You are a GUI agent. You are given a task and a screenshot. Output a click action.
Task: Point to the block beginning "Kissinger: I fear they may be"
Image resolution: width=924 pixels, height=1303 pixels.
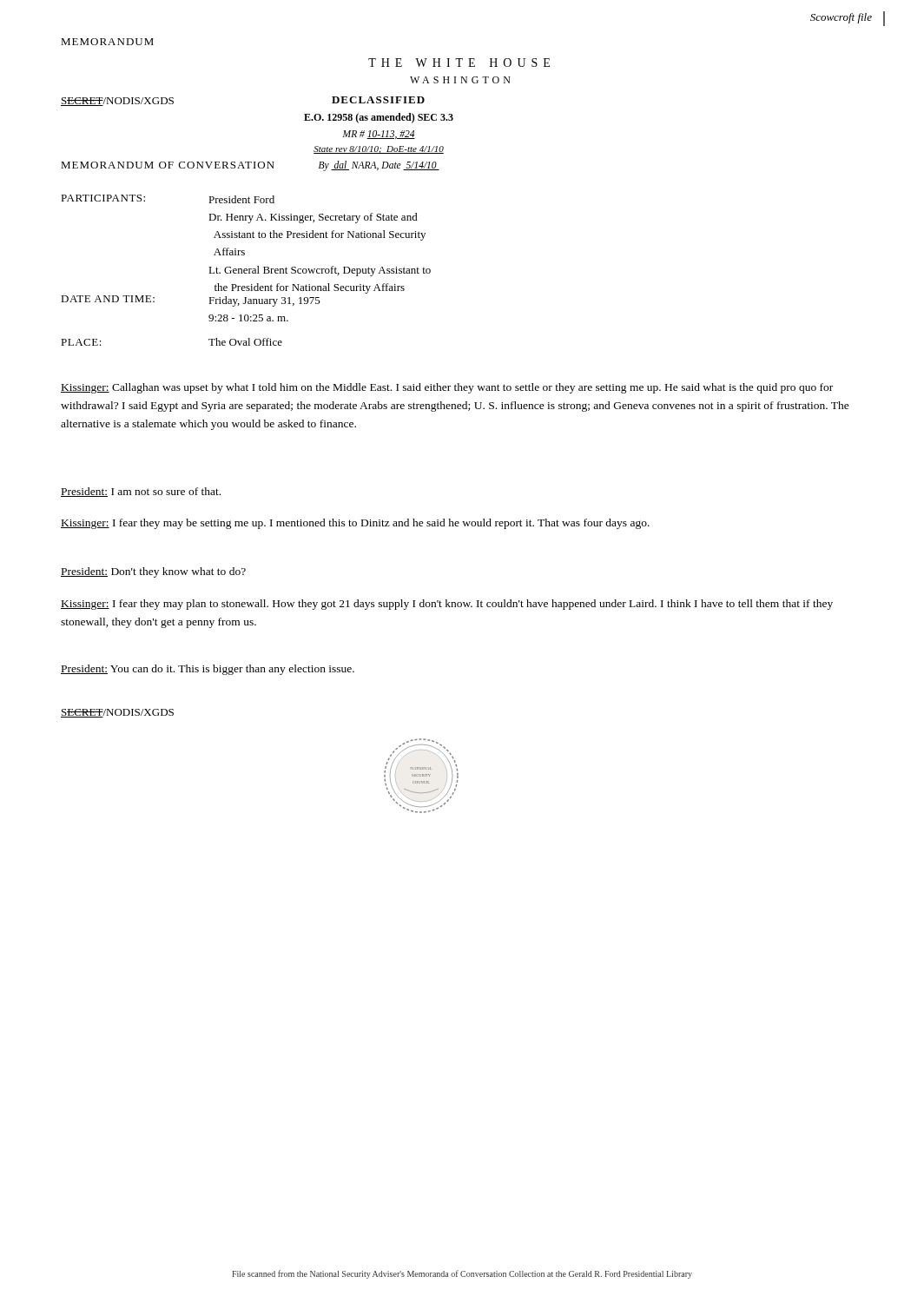(355, 523)
